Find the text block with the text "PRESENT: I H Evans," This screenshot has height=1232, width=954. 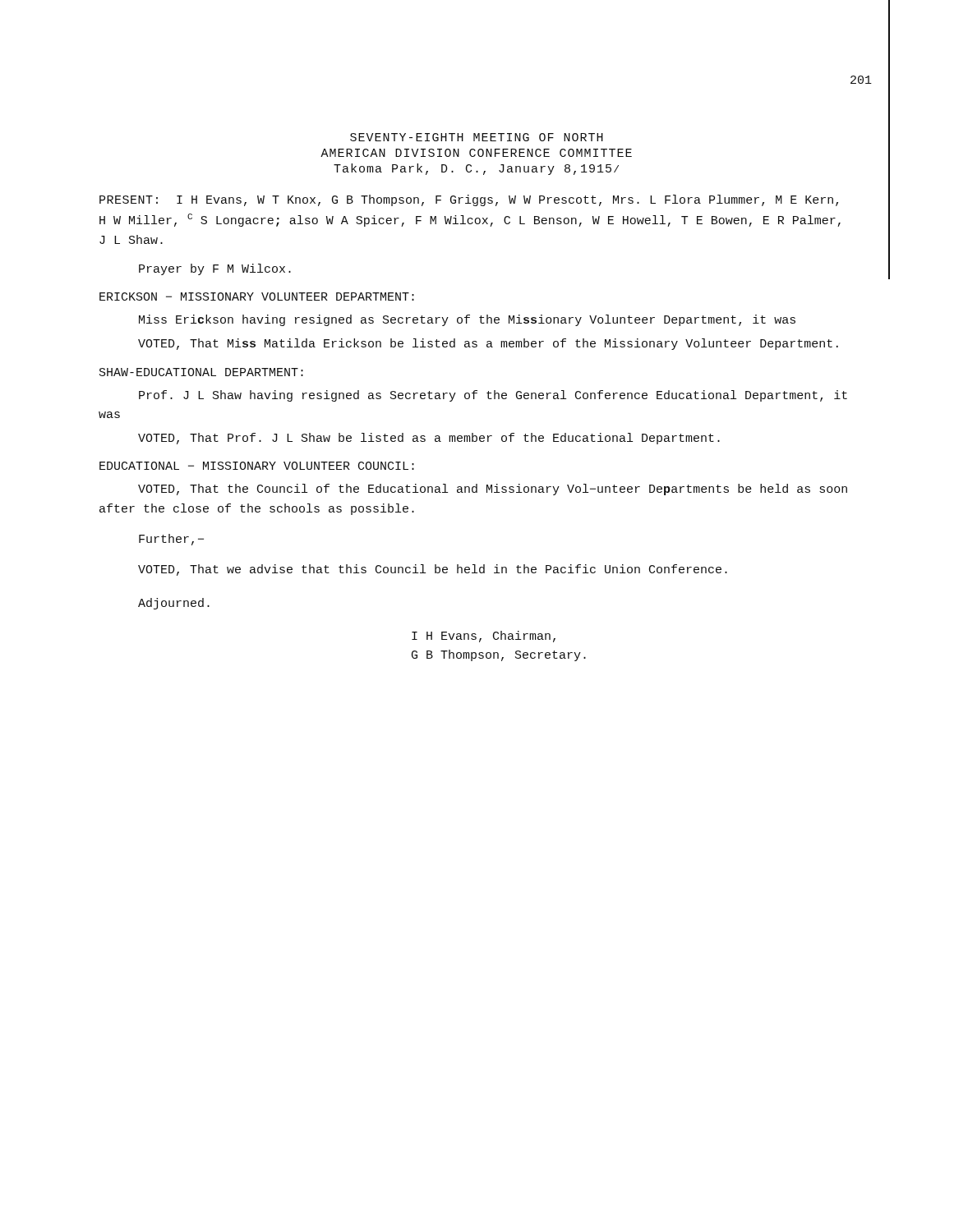click(471, 221)
